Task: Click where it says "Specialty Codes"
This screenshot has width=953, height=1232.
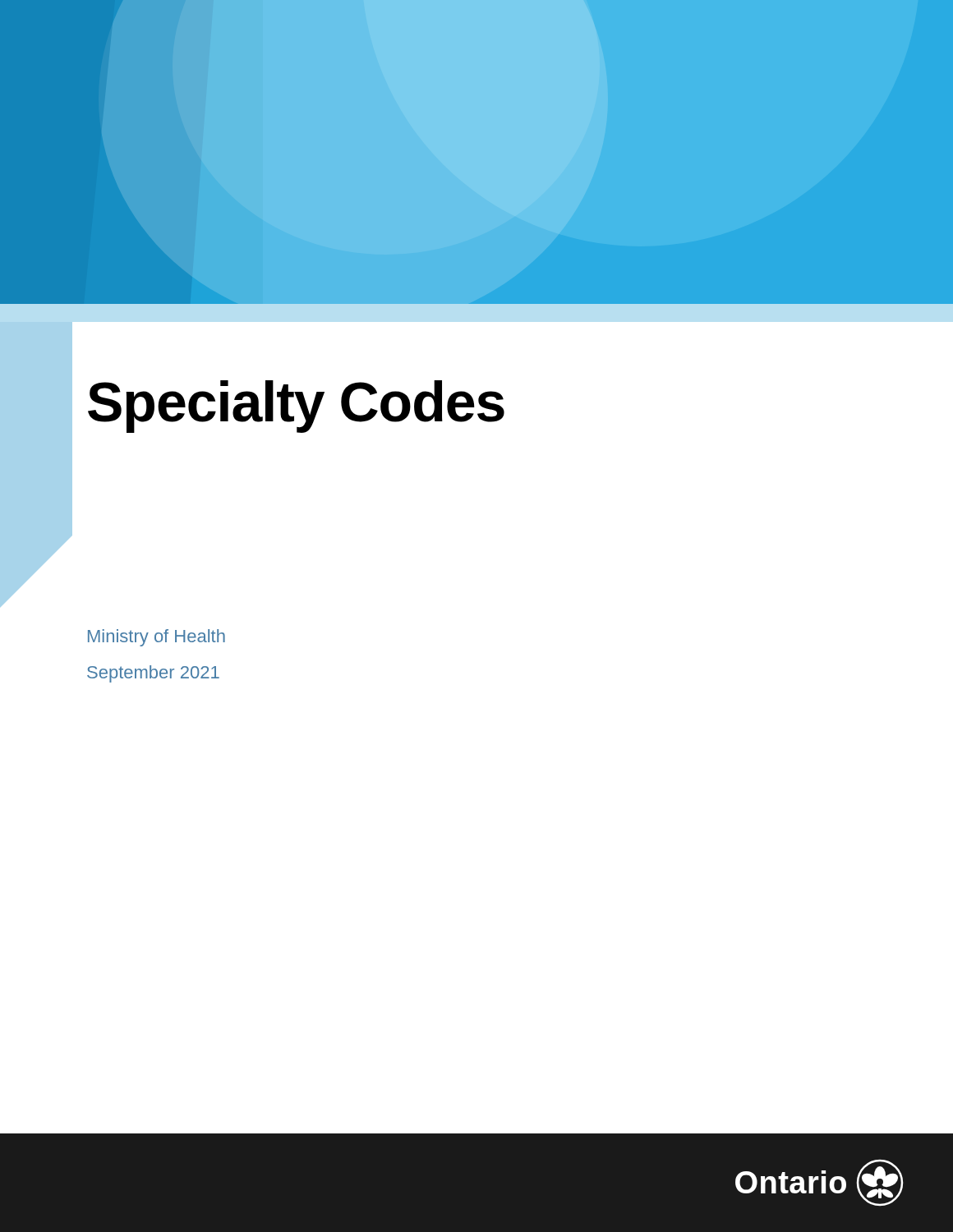Action: click(456, 402)
